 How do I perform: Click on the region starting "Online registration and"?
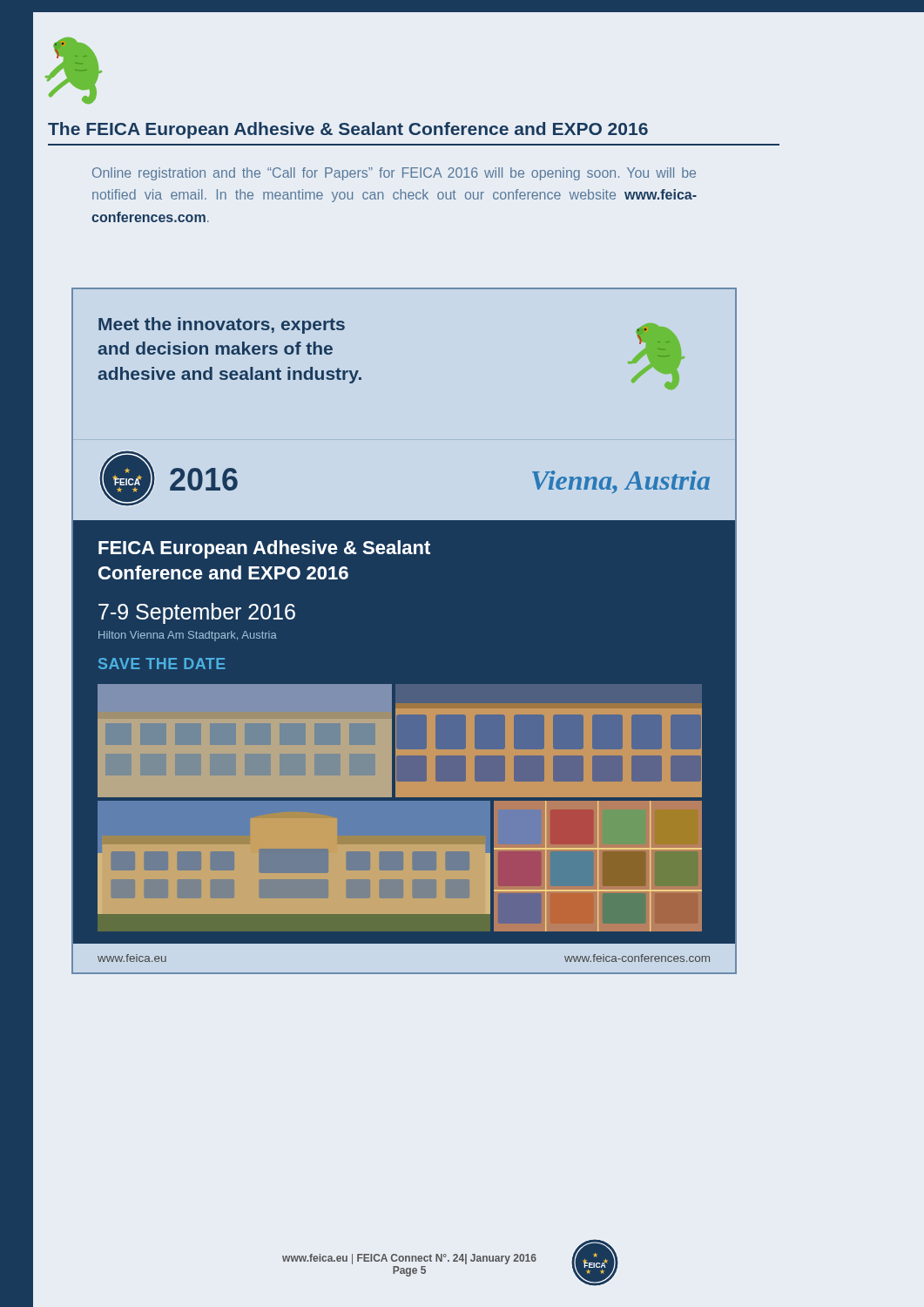coord(394,195)
